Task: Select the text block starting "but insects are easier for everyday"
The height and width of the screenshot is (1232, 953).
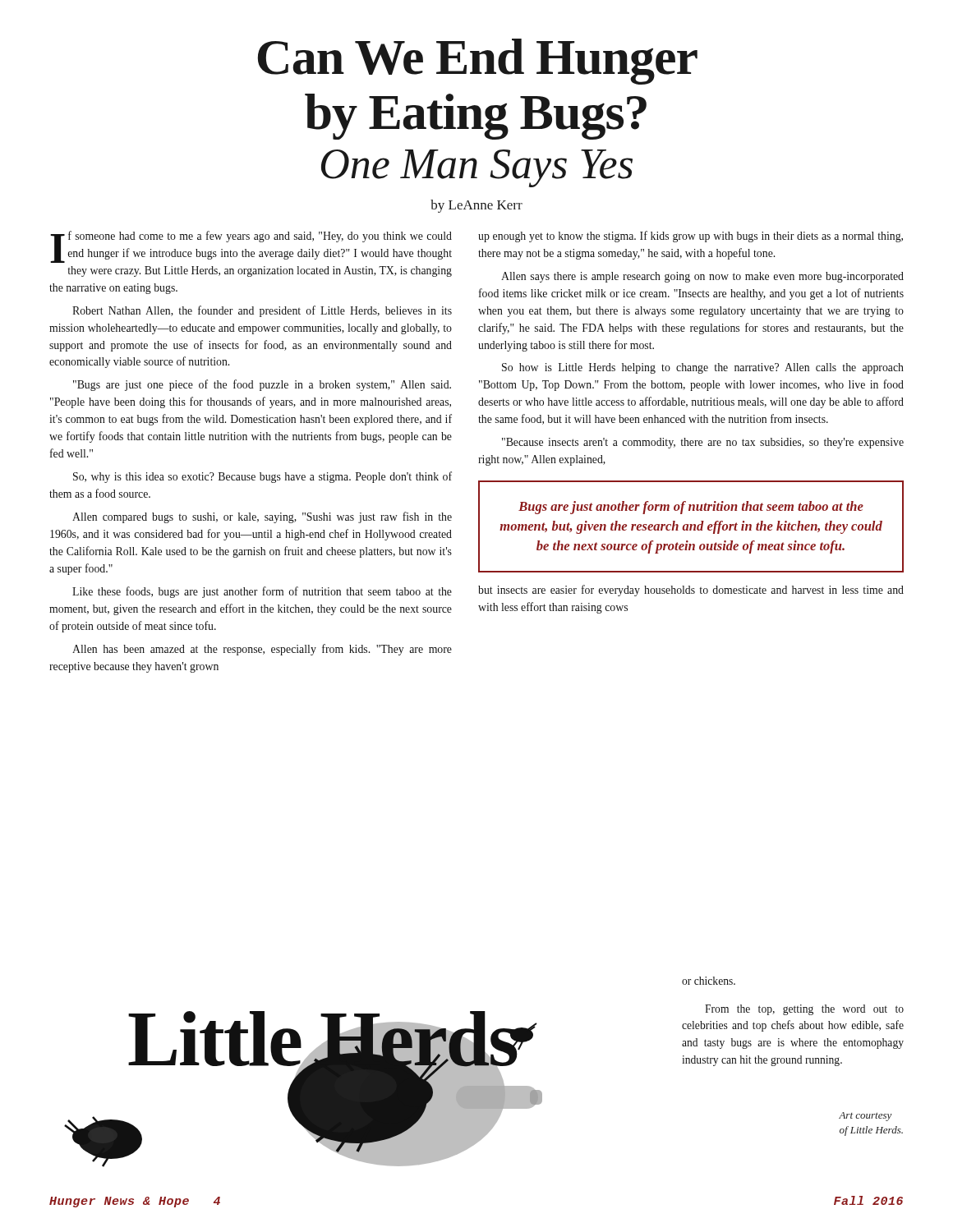Action: tap(691, 600)
